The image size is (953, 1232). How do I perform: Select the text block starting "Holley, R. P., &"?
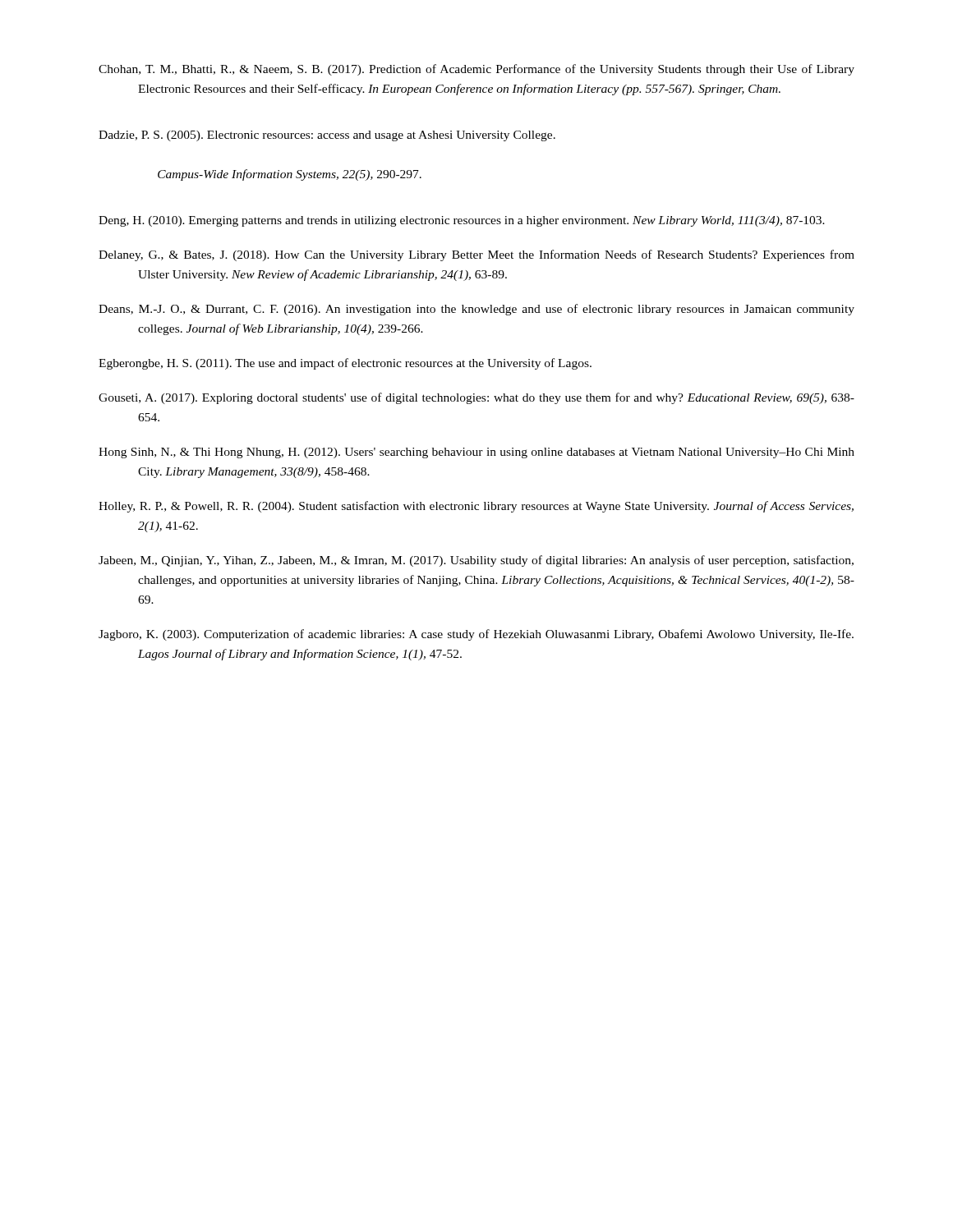click(x=476, y=516)
